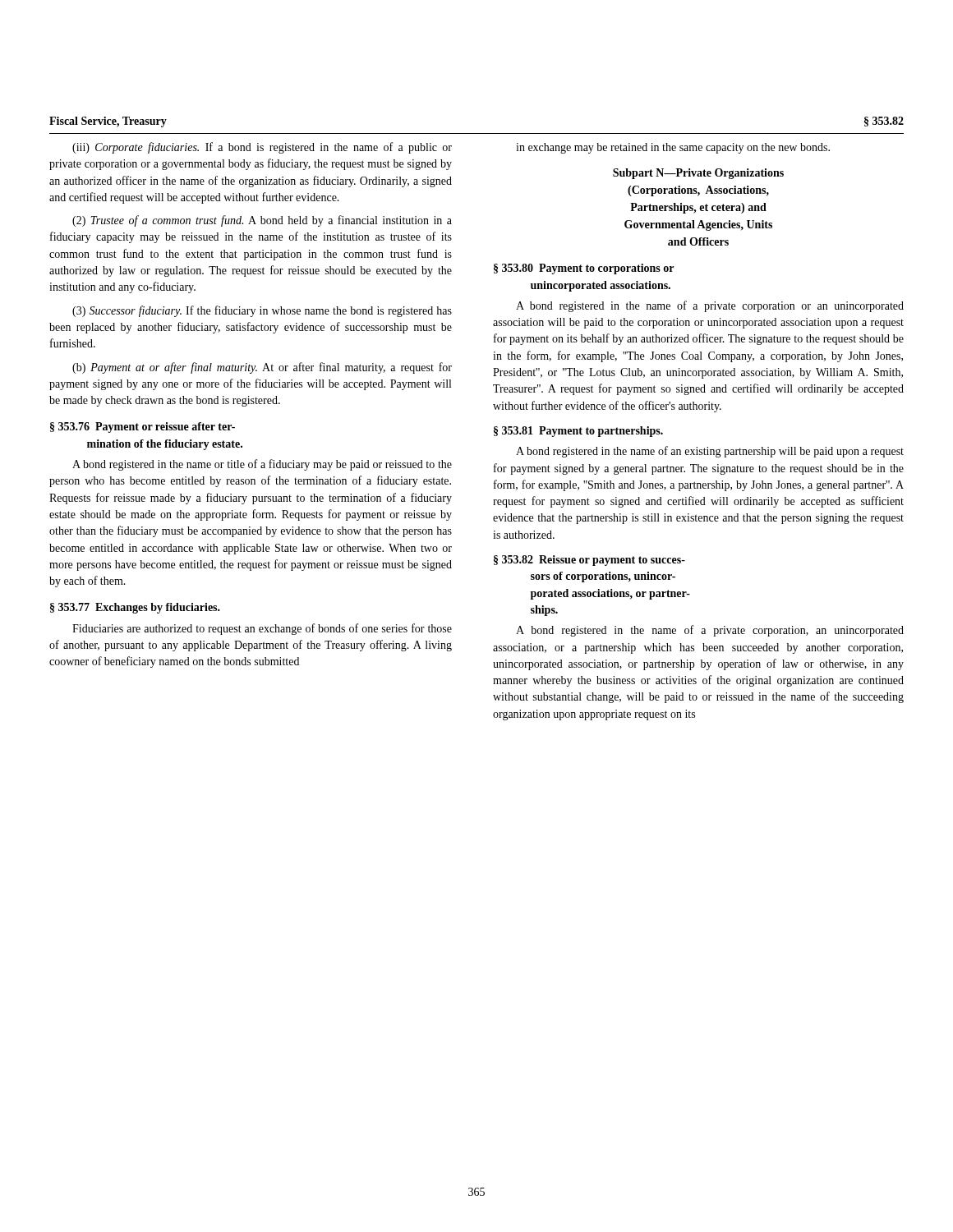
Task: Point to the block beginning "(2) Trustee of a common"
Action: click(251, 255)
